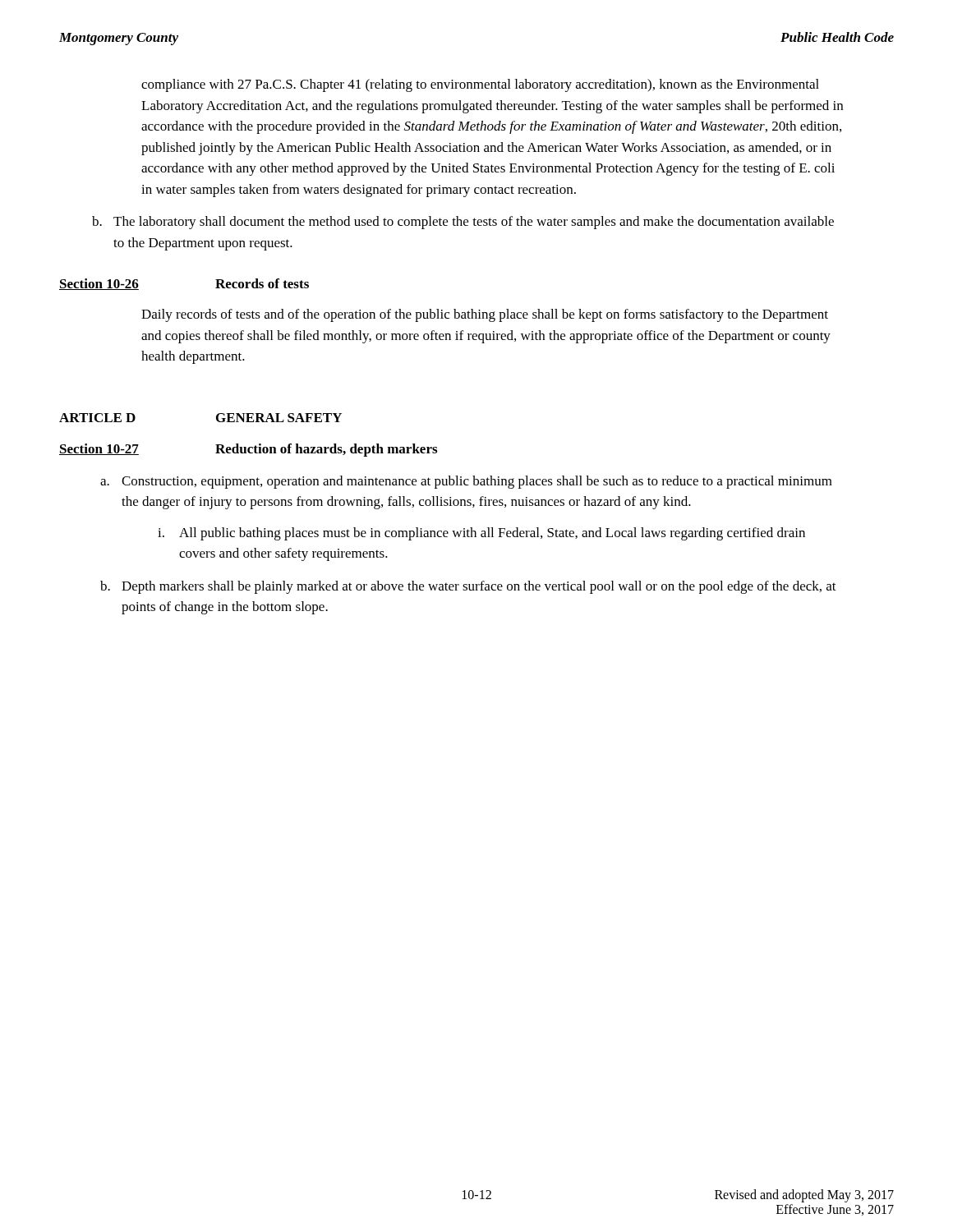Where is the passage that starts "compliance with 27 Pa.C.S. Chapter 41 (relating"?
953x1232 pixels.
point(493,137)
